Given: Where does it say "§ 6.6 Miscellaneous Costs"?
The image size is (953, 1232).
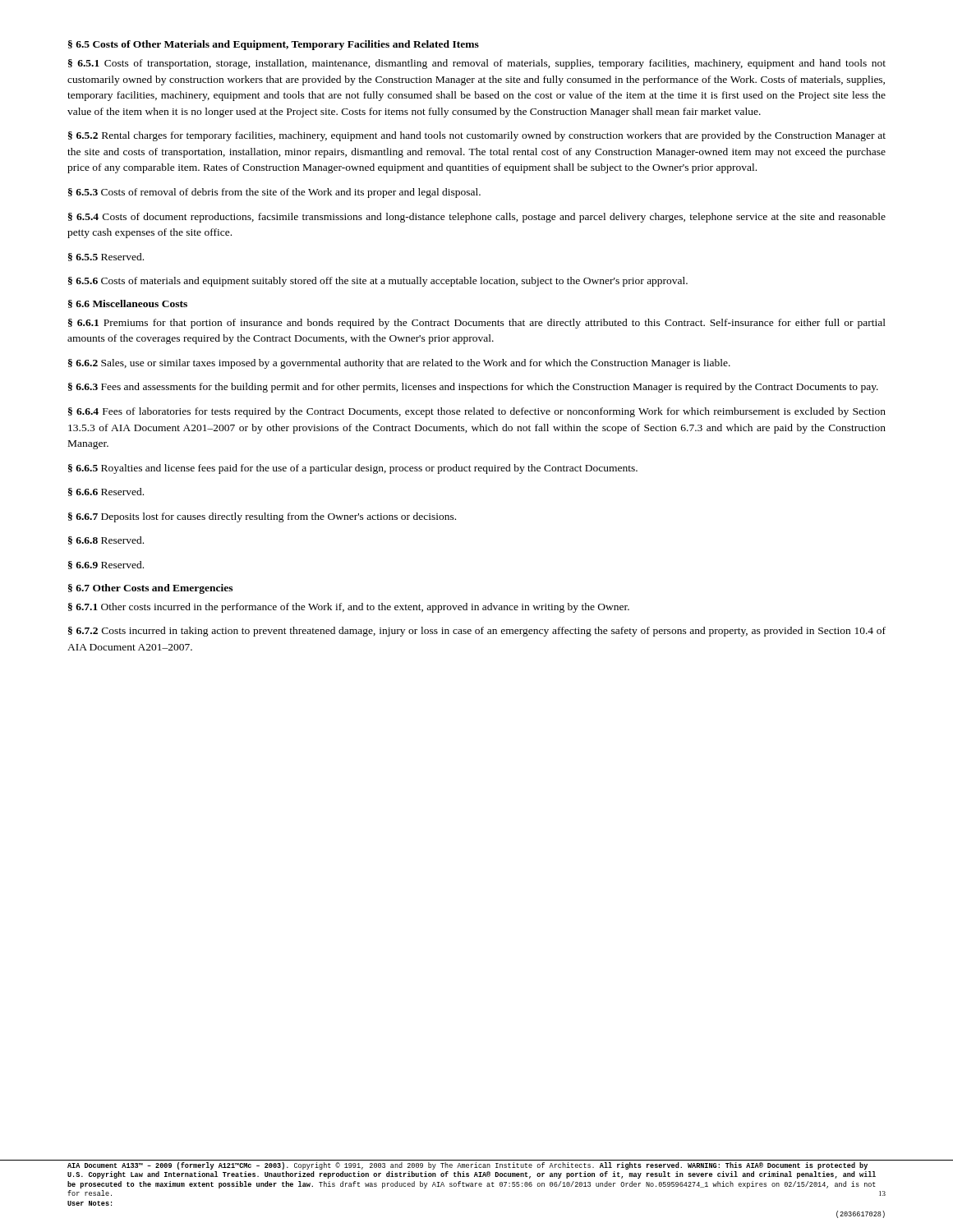Looking at the screenshot, I should (x=127, y=303).
